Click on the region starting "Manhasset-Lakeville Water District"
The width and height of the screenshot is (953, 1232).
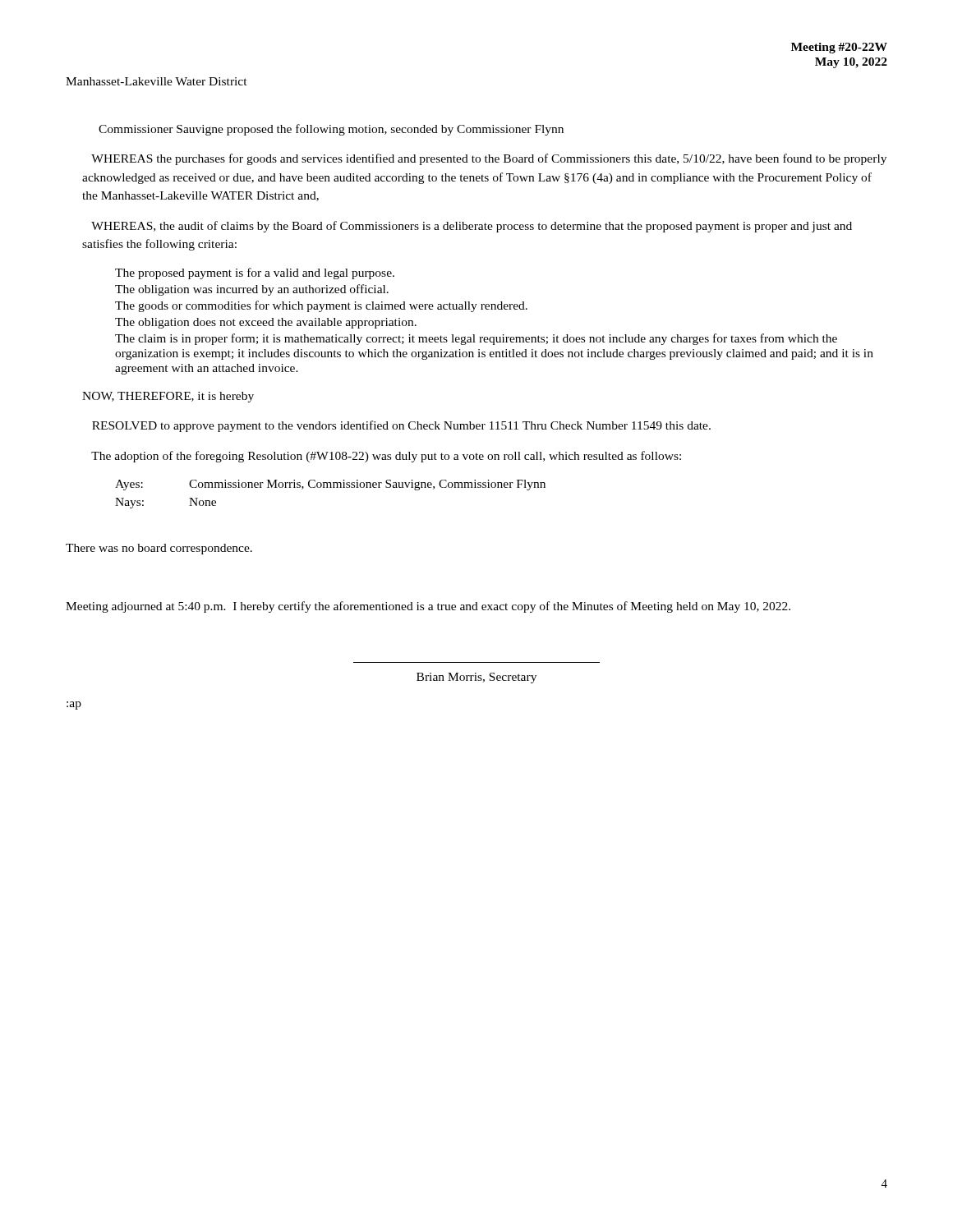coord(156,81)
